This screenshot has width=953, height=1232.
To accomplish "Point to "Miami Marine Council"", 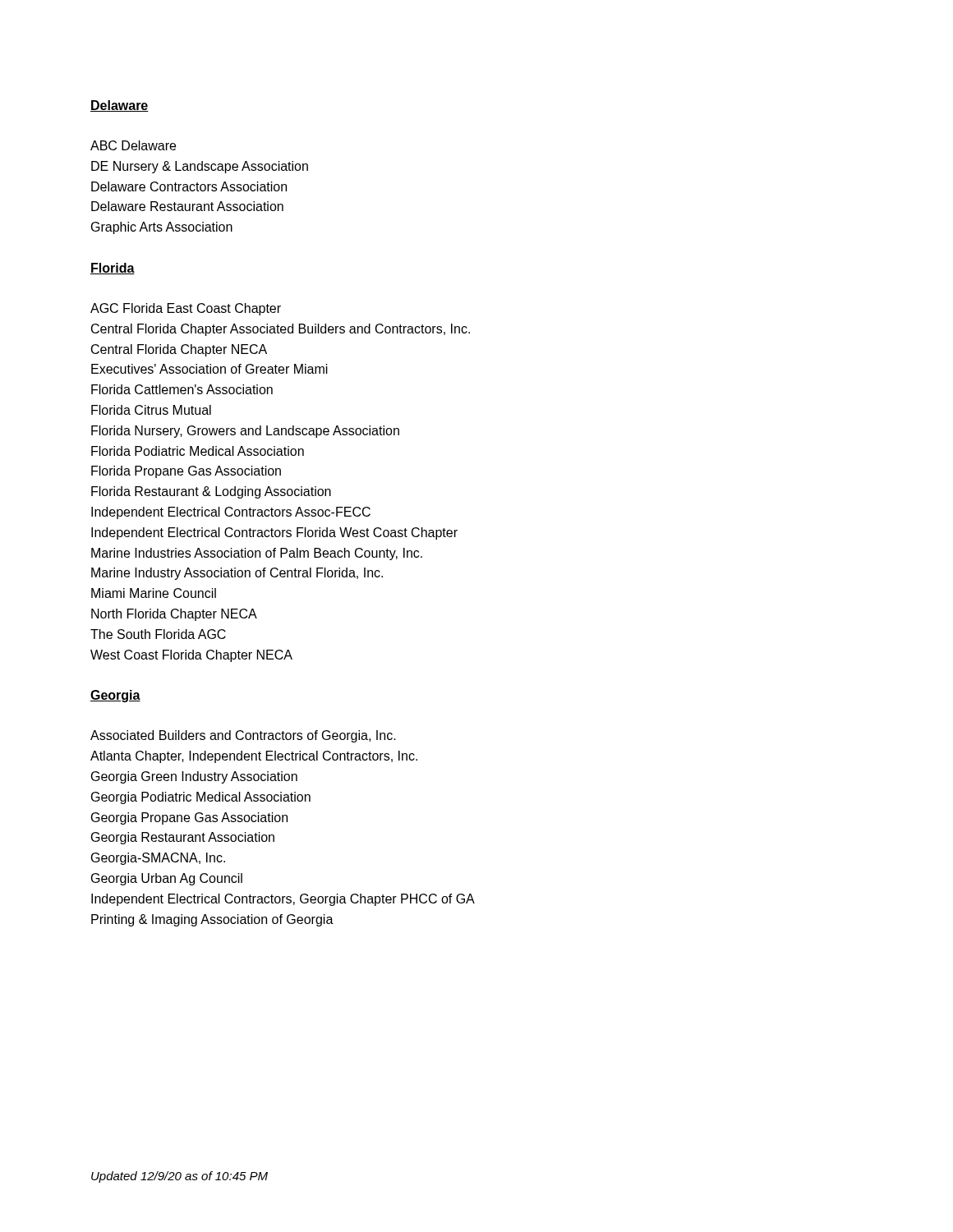I will pyautogui.click(x=154, y=594).
